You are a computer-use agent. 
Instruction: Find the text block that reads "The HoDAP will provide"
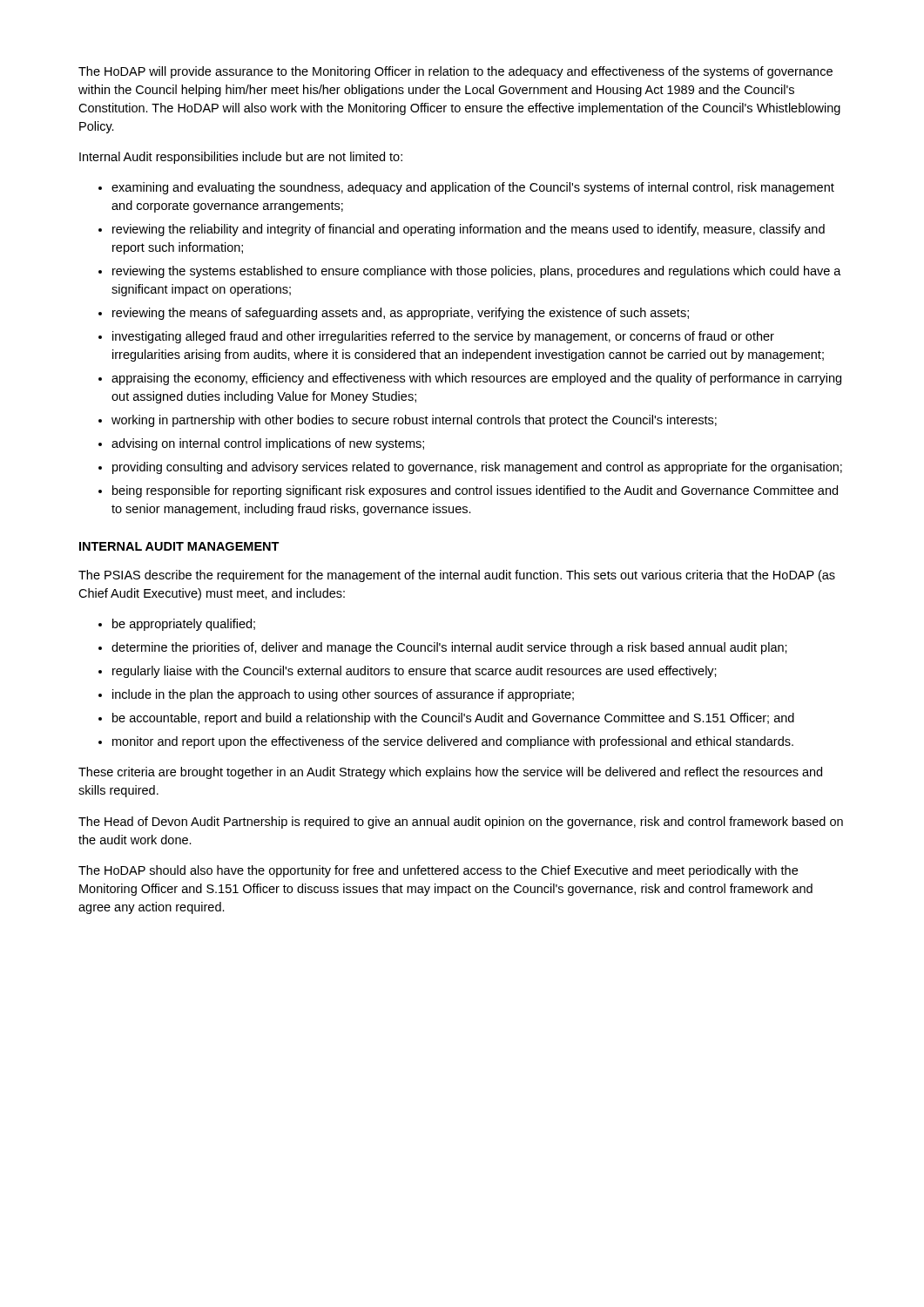[462, 99]
